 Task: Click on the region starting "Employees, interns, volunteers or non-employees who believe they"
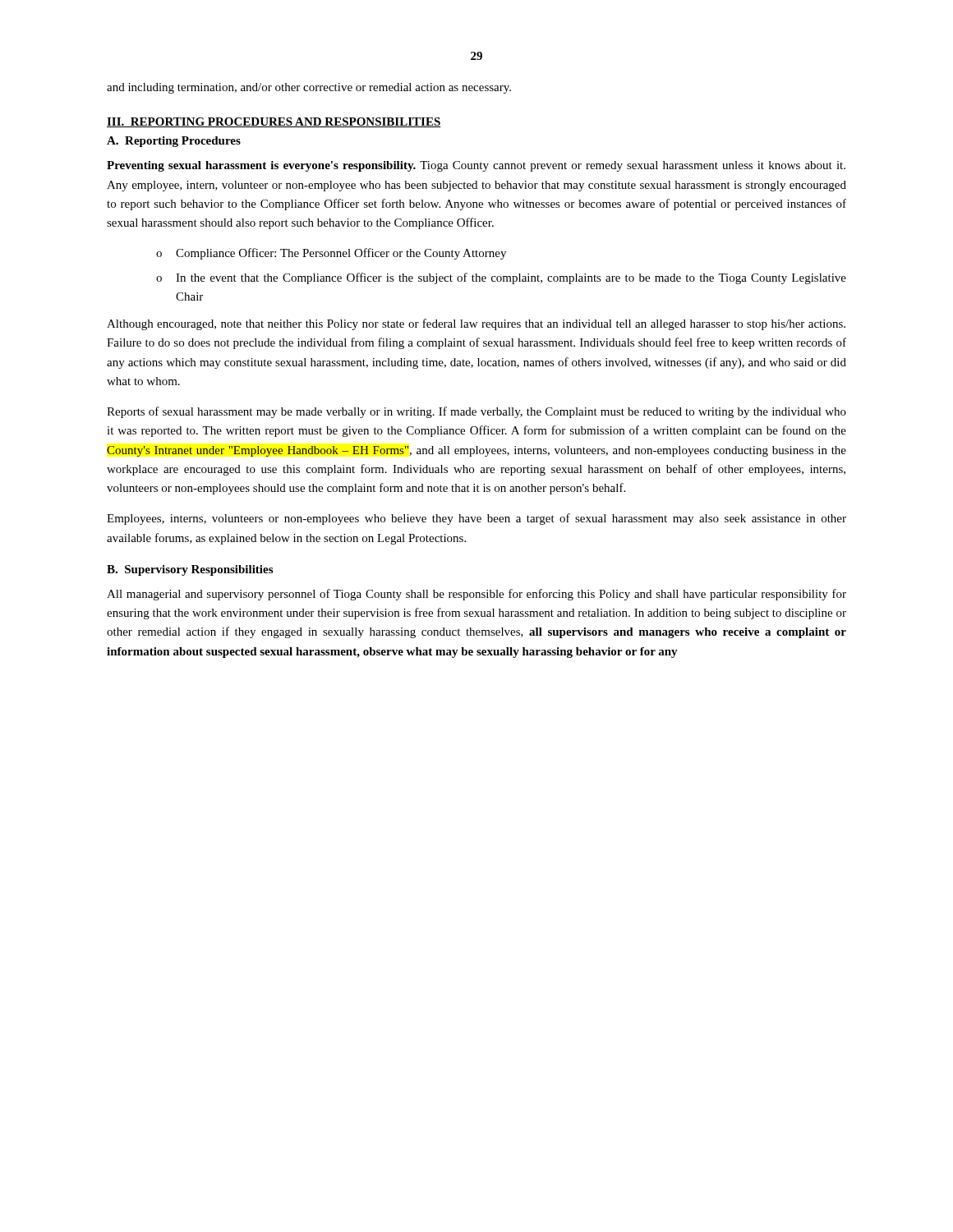(476, 528)
